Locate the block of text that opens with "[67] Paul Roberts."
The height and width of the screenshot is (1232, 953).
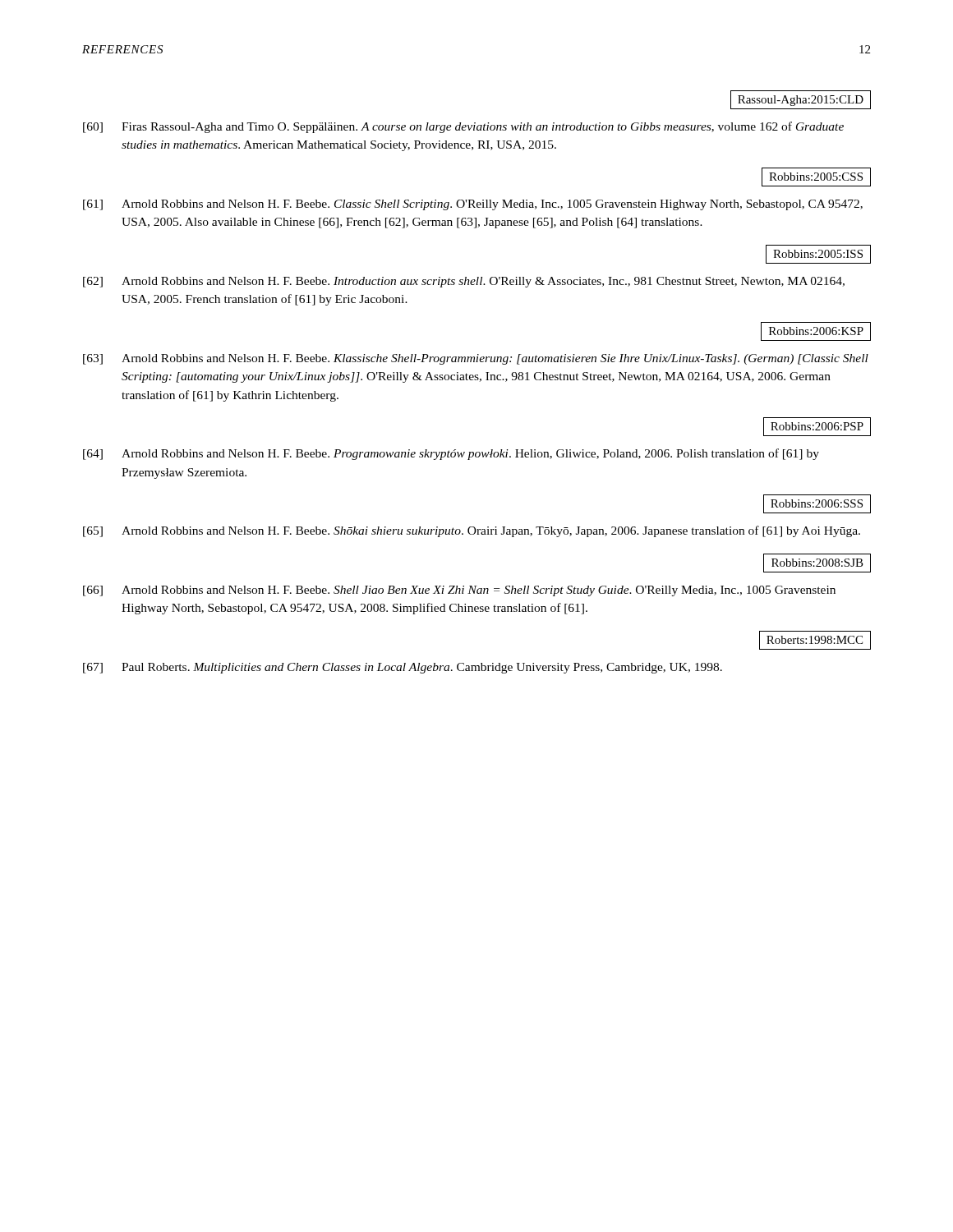[476, 667]
